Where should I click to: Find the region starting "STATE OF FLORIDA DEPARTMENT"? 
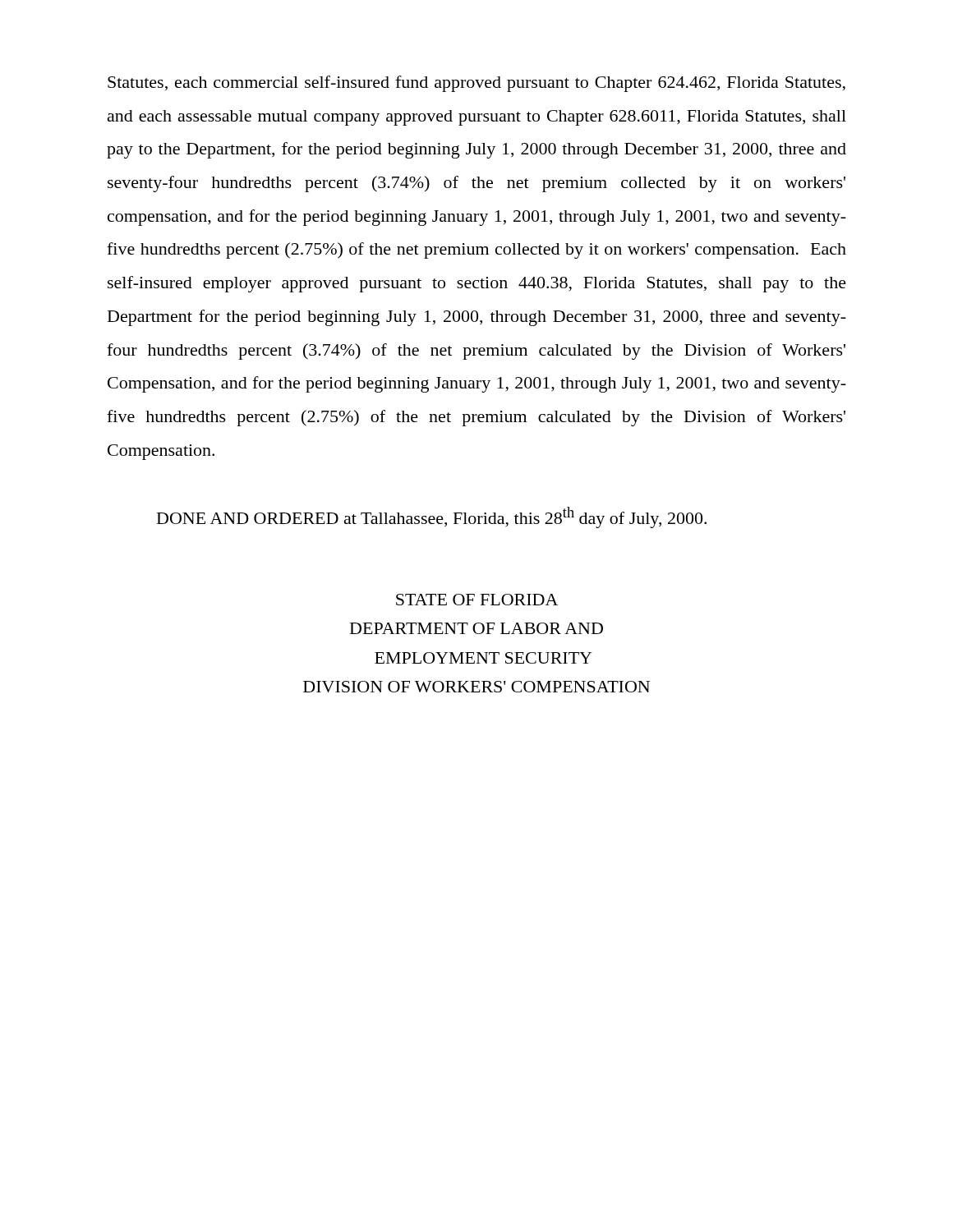tap(476, 643)
